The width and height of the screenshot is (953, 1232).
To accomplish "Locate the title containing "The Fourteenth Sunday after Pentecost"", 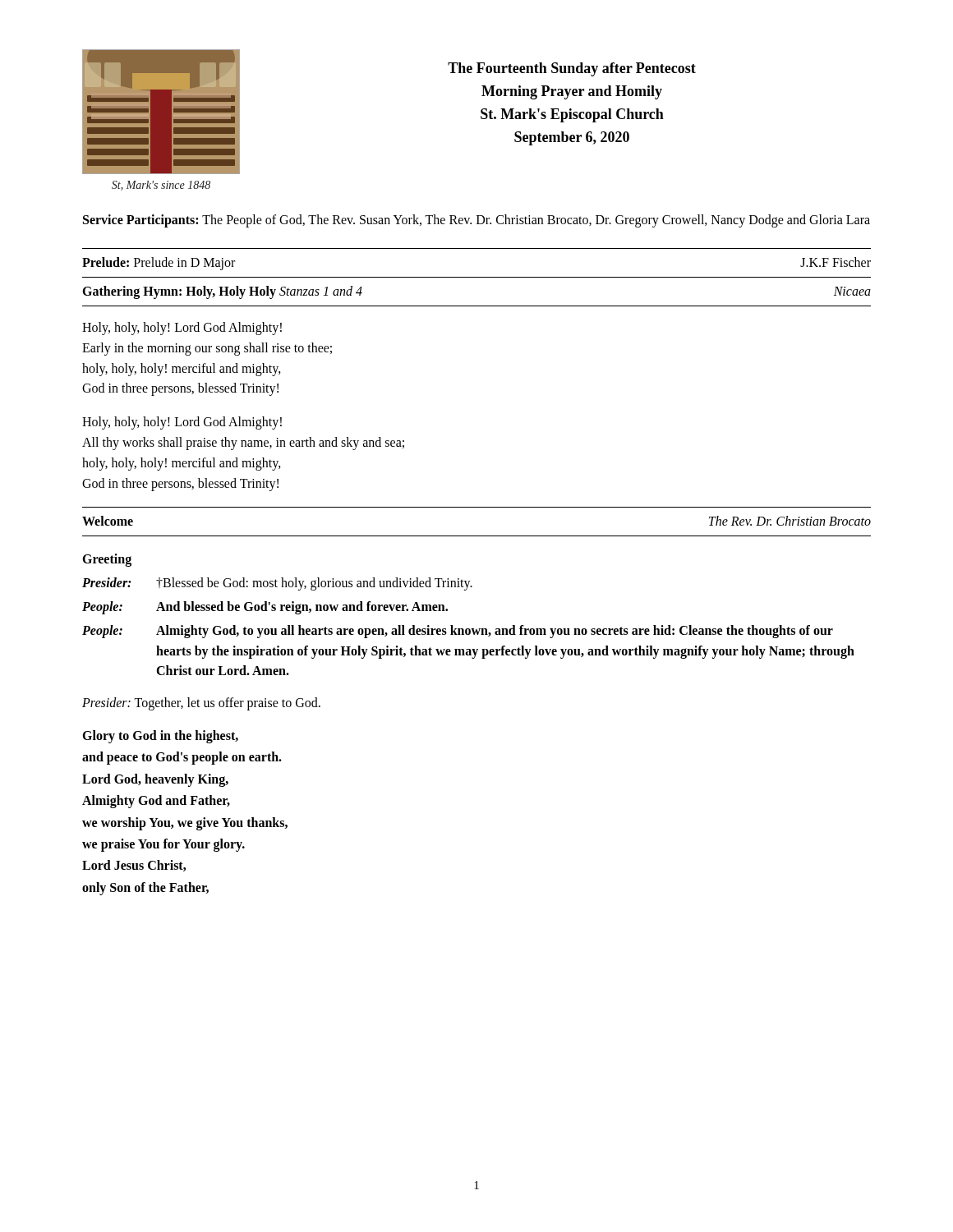I will coord(572,103).
